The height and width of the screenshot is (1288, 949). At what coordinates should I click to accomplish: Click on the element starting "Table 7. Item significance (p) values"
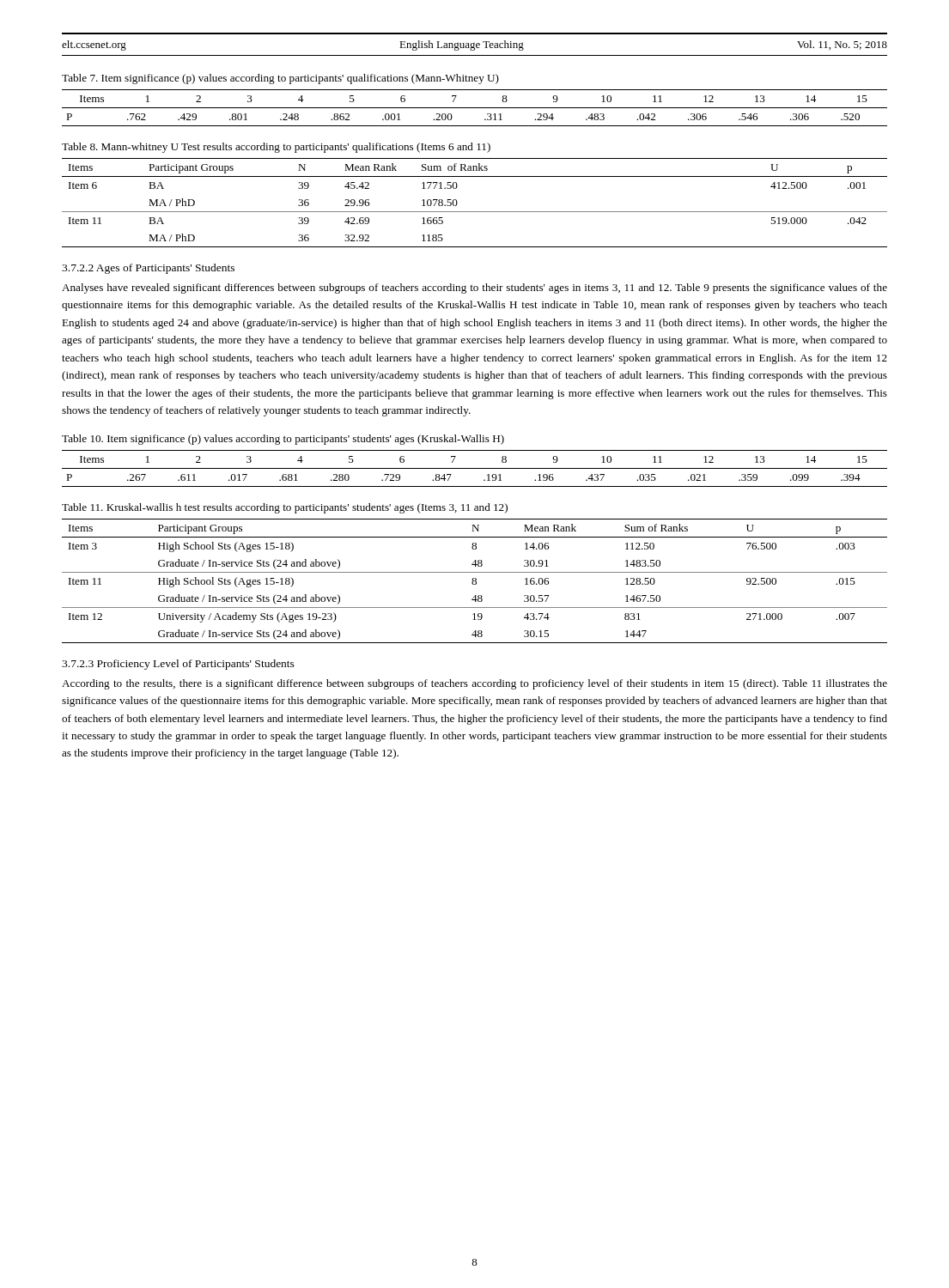tap(280, 78)
